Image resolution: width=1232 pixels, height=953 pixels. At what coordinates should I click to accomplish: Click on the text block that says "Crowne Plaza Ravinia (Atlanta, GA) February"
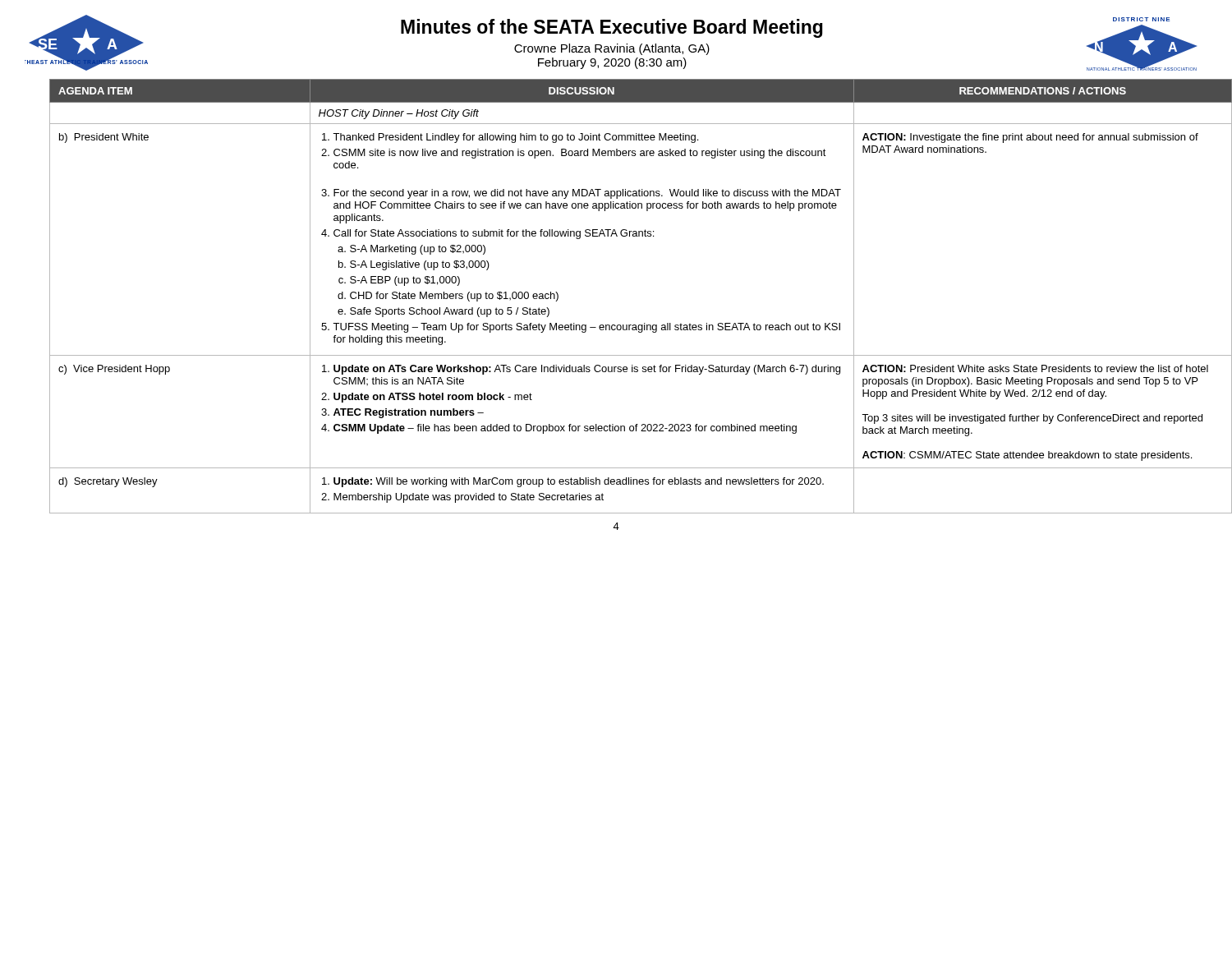(x=612, y=55)
